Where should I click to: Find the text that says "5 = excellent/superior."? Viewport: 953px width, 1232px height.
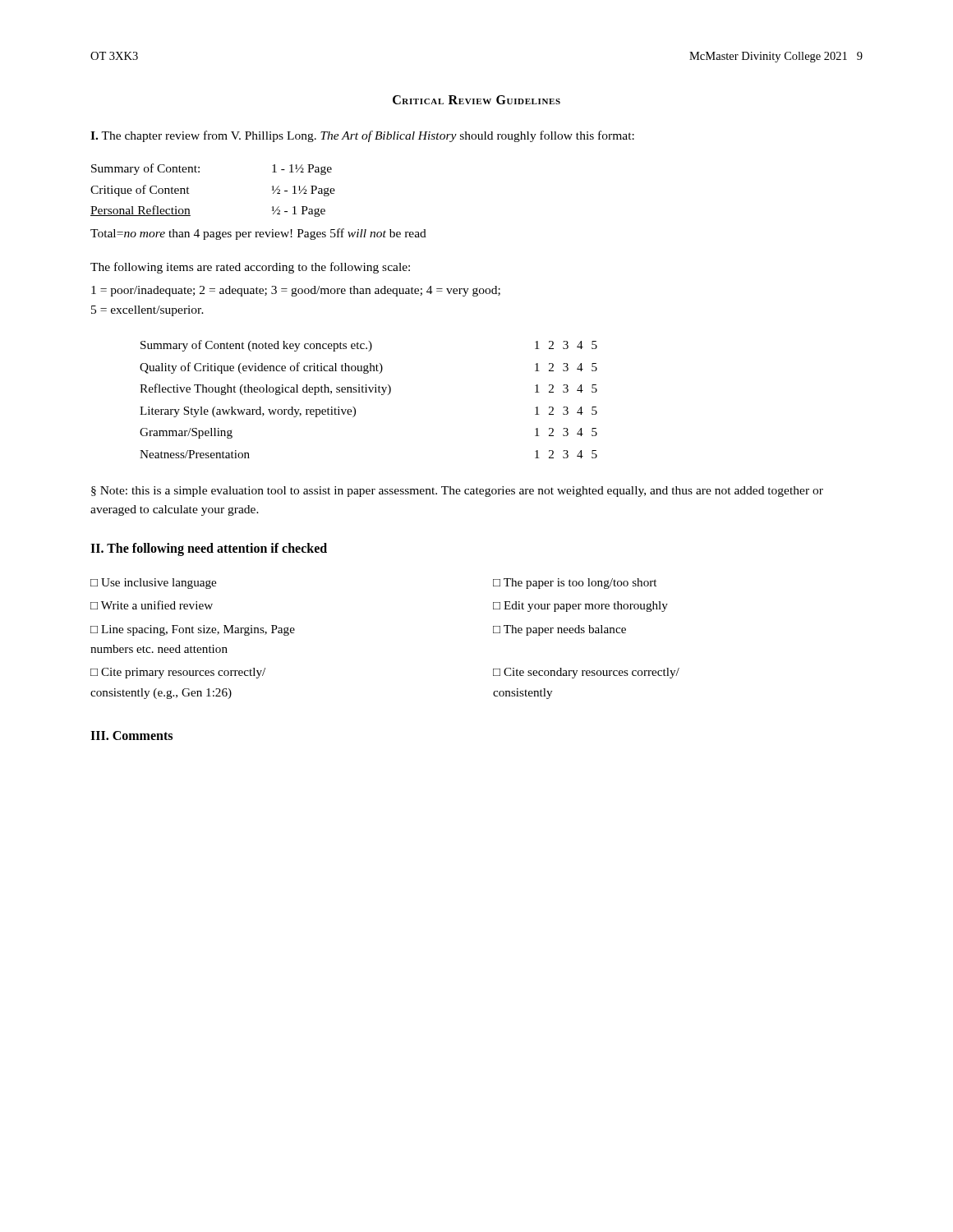click(147, 309)
